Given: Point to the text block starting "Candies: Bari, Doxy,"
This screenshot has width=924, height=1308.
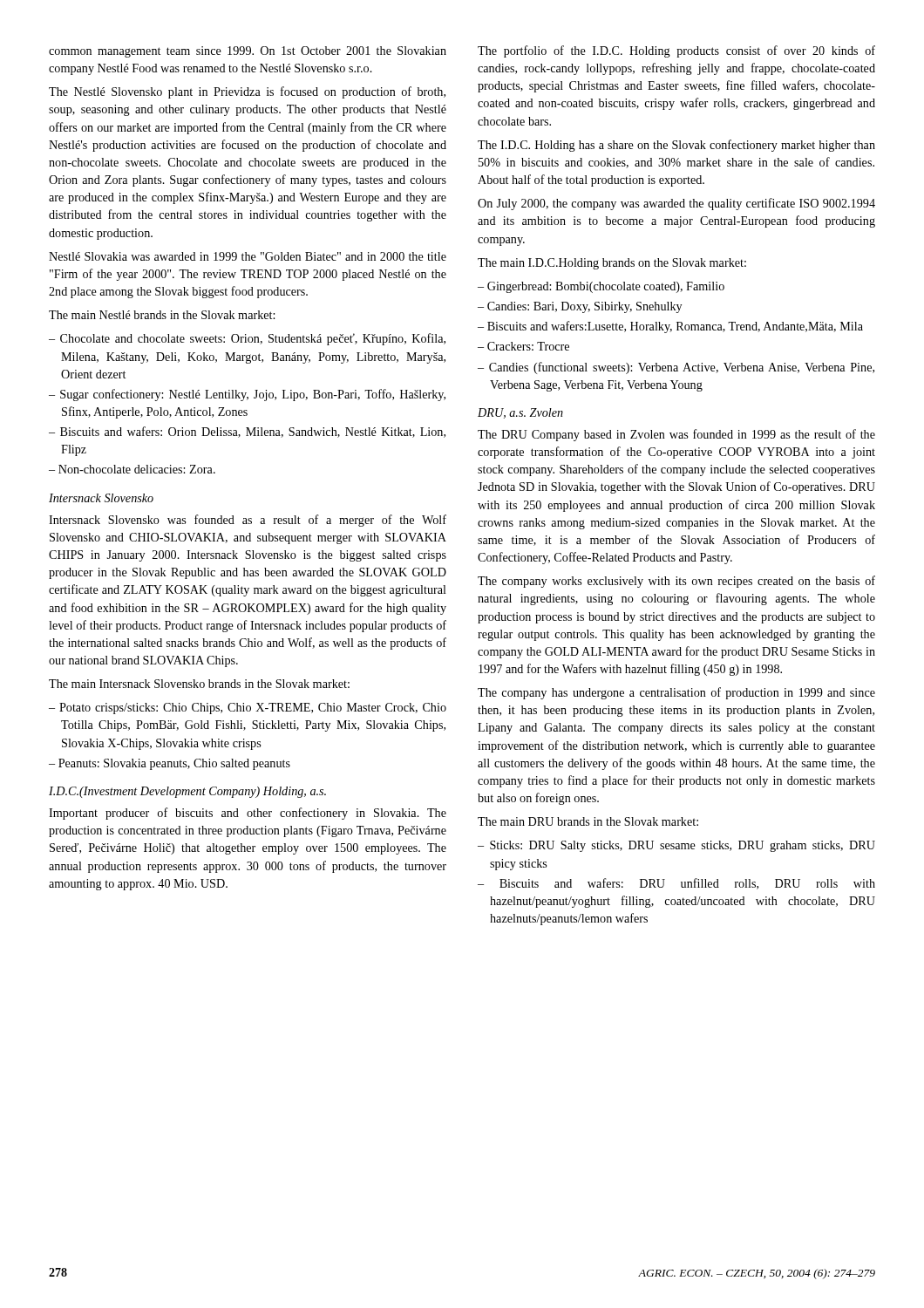Looking at the screenshot, I should tap(586, 306).
